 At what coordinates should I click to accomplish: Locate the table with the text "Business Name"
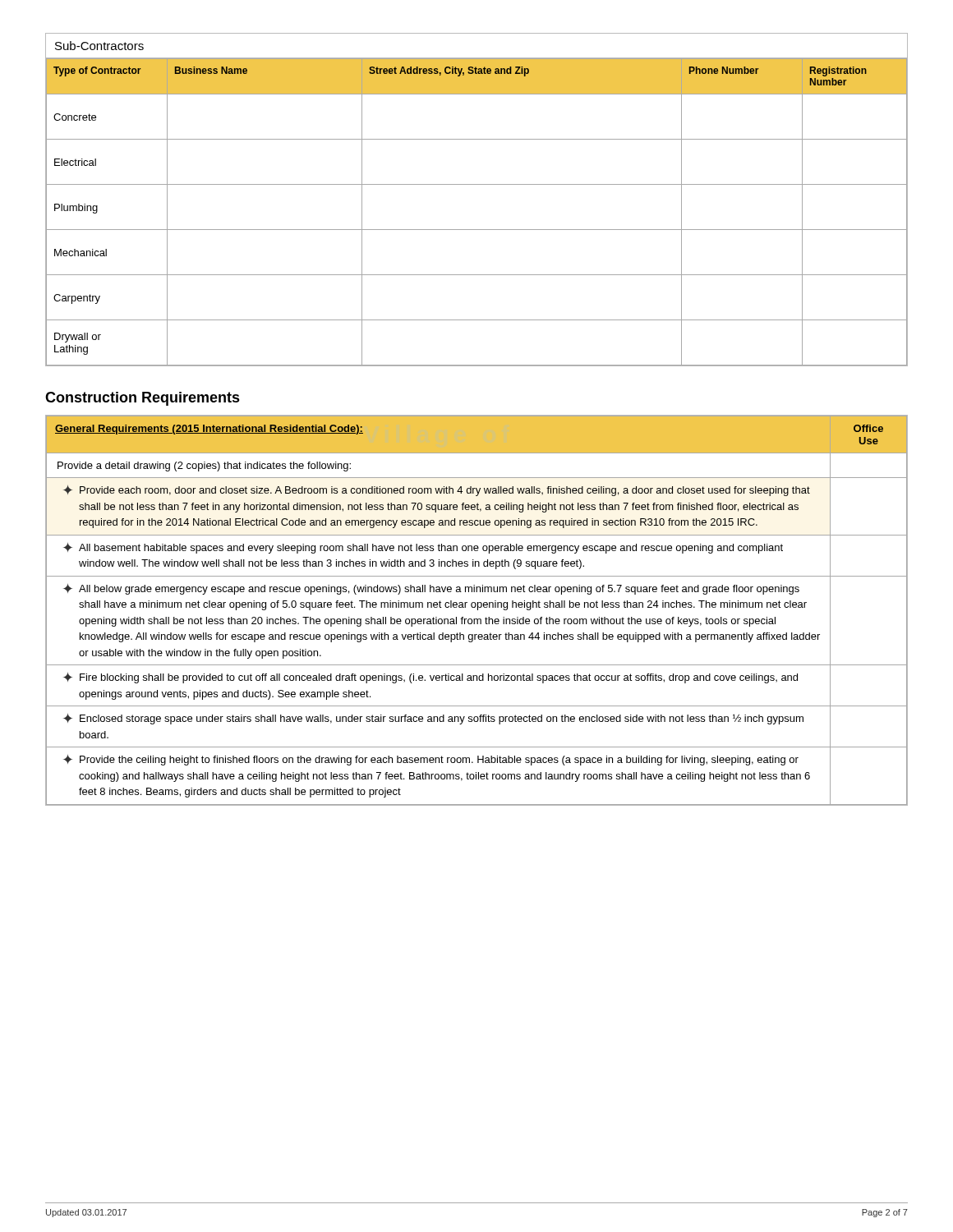(x=476, y=200)
